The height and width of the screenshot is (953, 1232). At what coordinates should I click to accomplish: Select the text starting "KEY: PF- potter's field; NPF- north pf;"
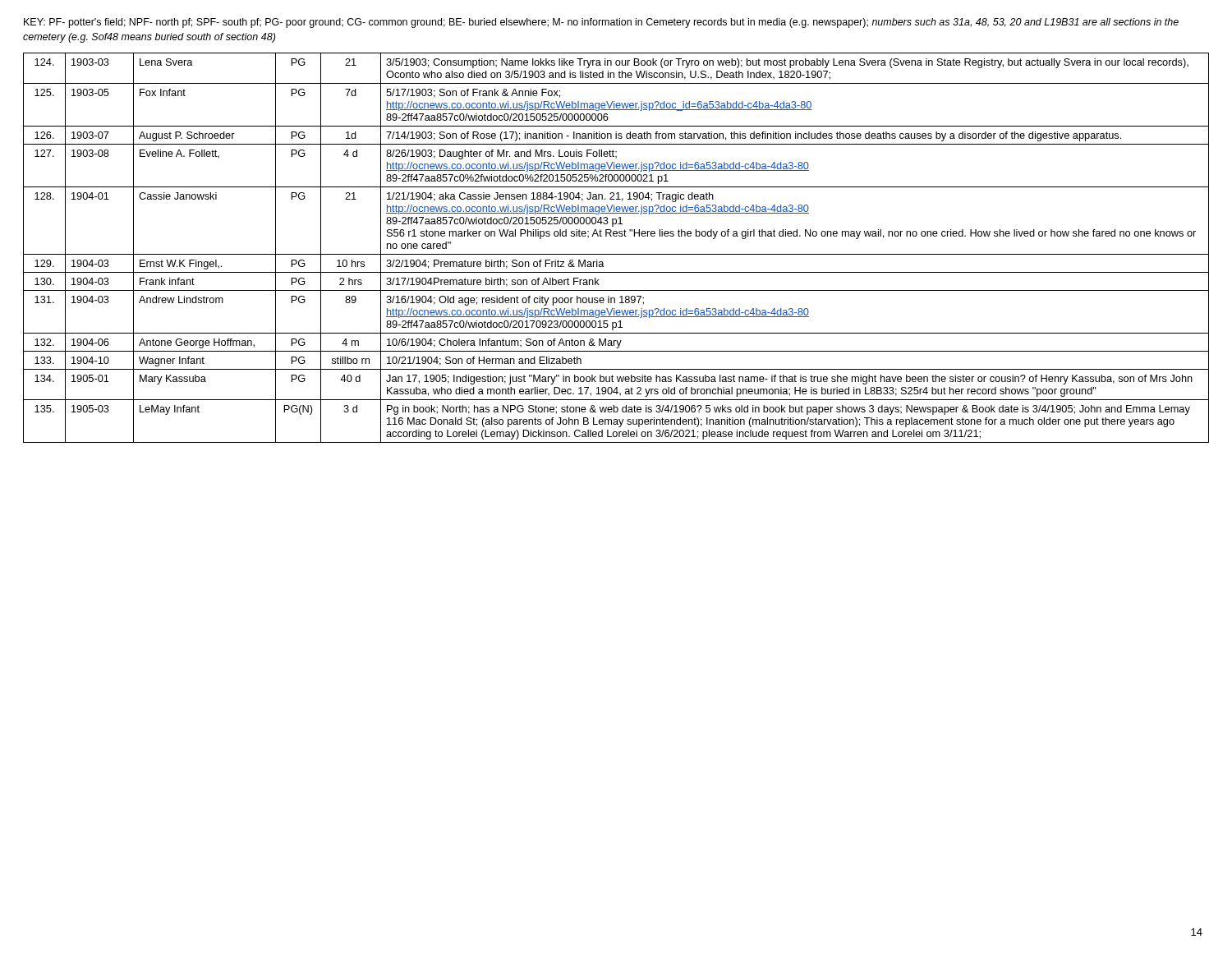click(601, 30)
